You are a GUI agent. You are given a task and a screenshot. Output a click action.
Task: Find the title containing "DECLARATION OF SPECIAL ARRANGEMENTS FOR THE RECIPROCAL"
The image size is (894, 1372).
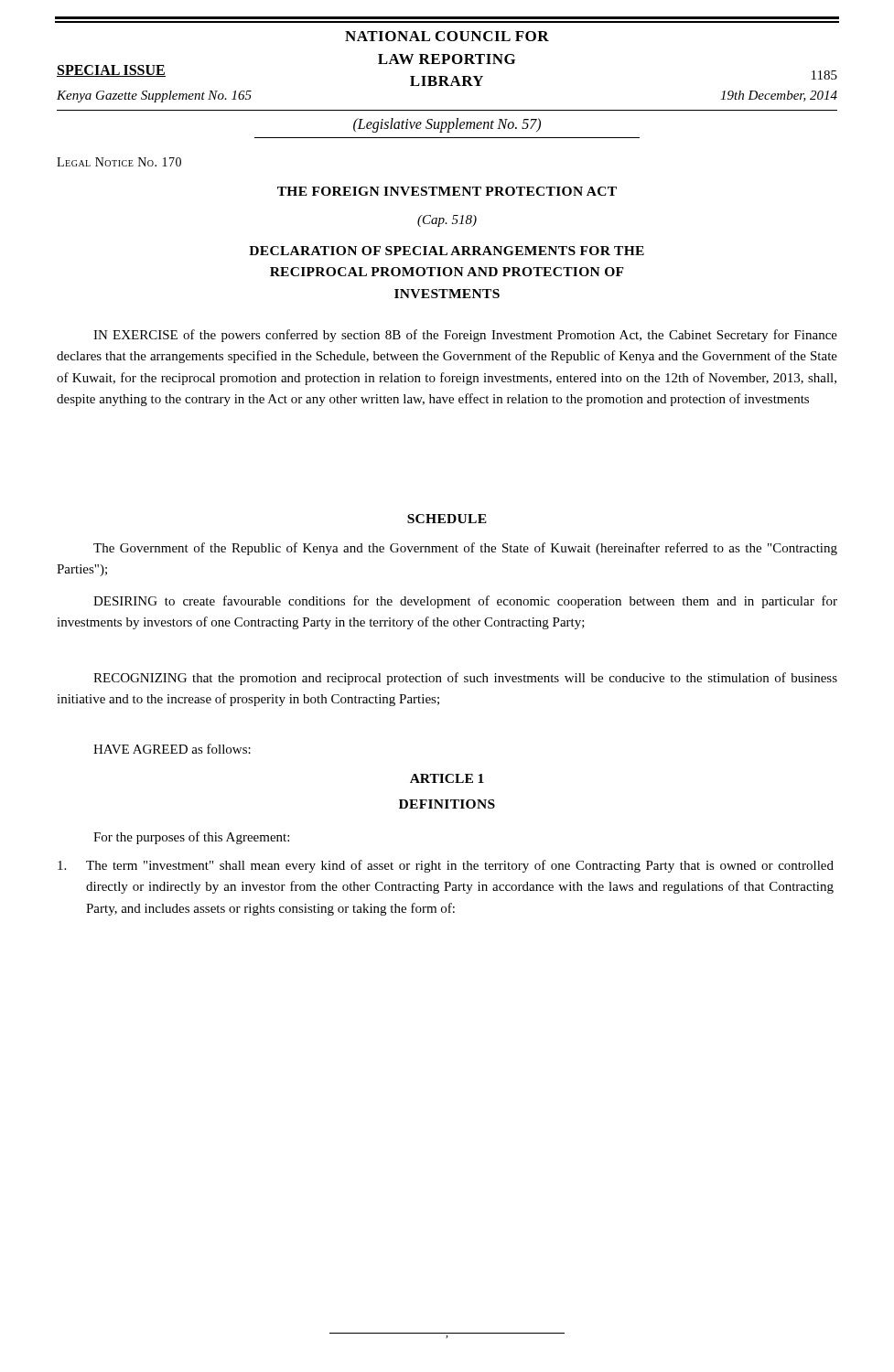(x=447, y=271)
